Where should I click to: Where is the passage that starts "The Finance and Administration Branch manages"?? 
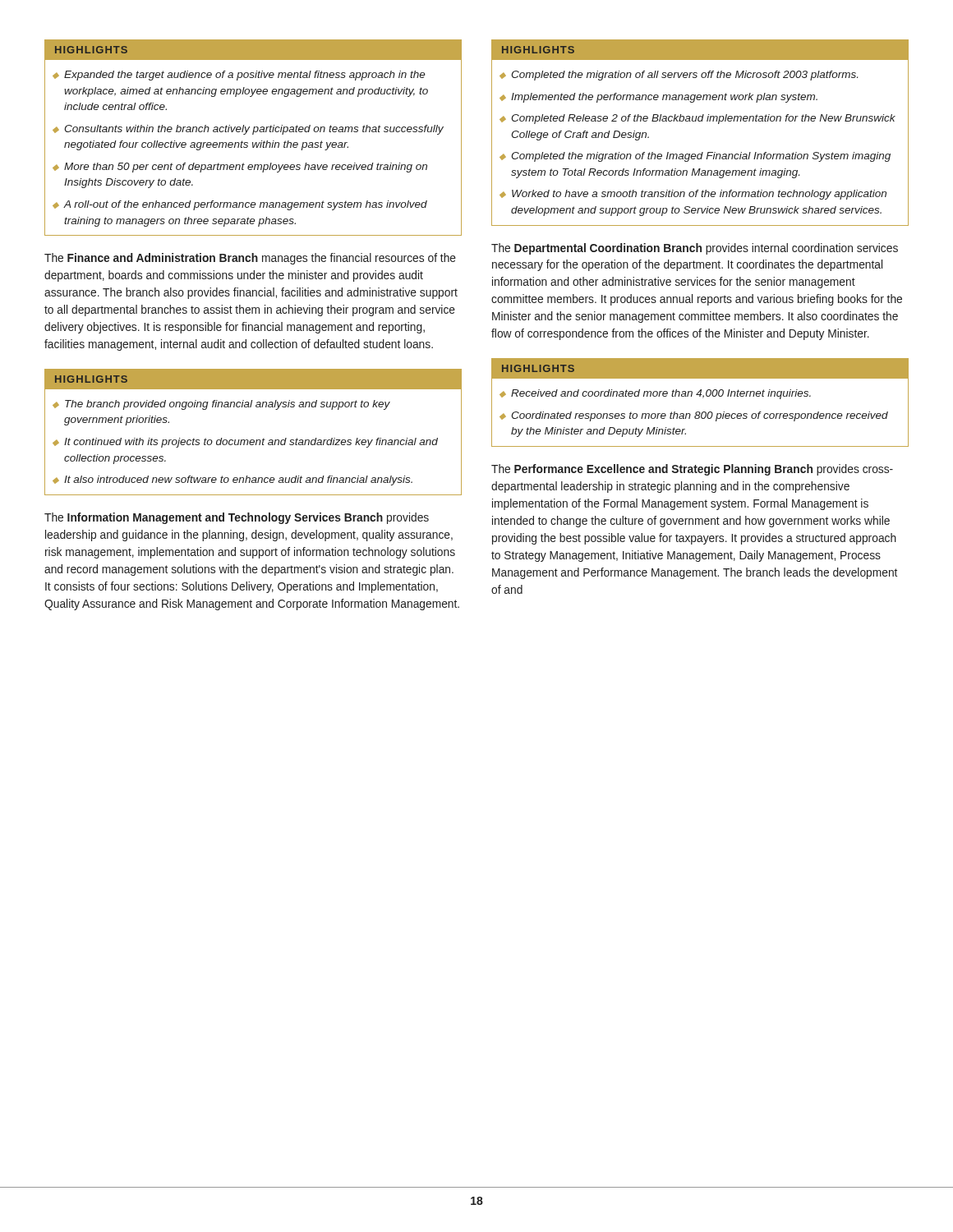click(251, 301)
